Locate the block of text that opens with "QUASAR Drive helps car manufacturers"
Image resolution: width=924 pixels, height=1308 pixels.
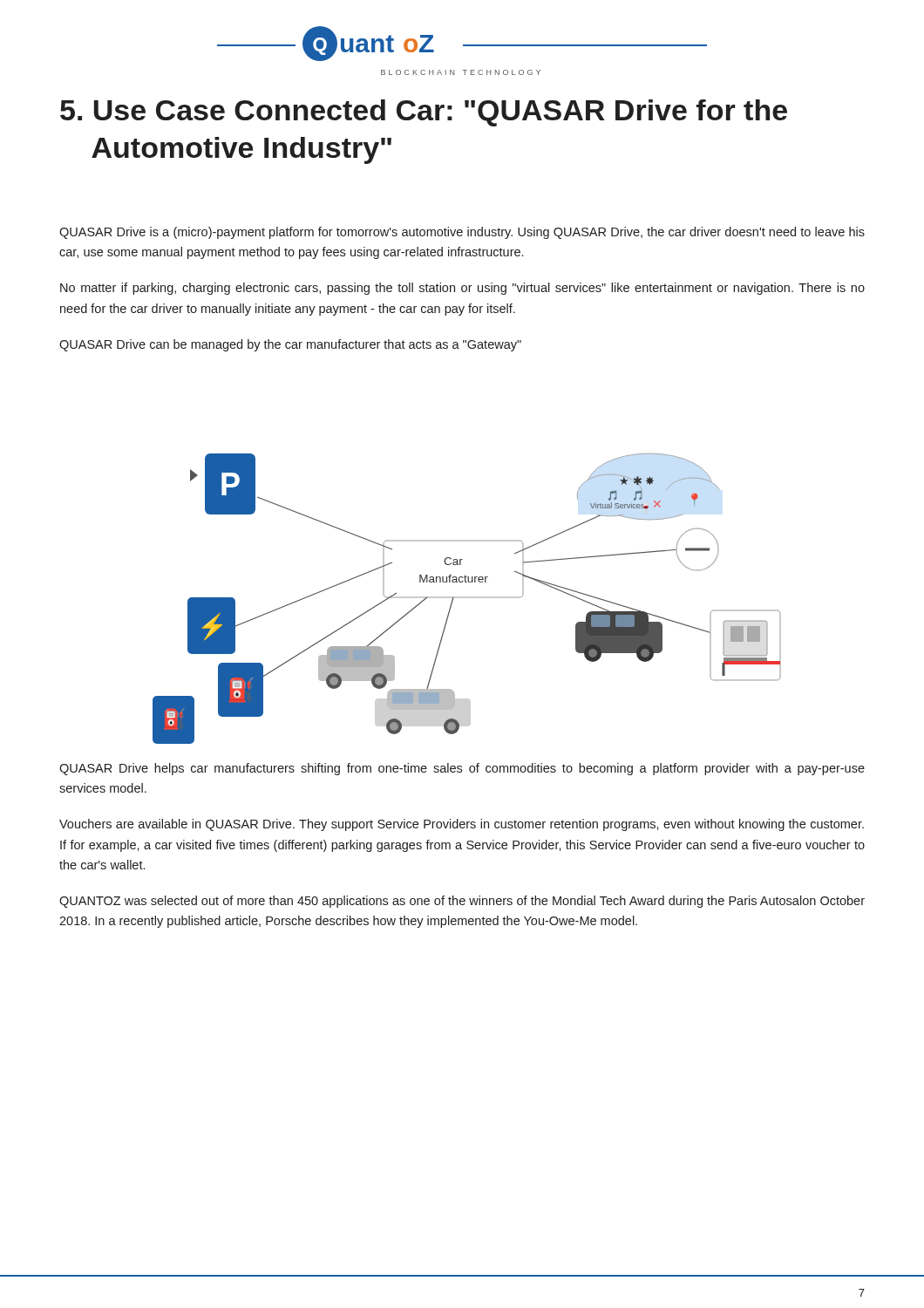click(x=462, y=778)
